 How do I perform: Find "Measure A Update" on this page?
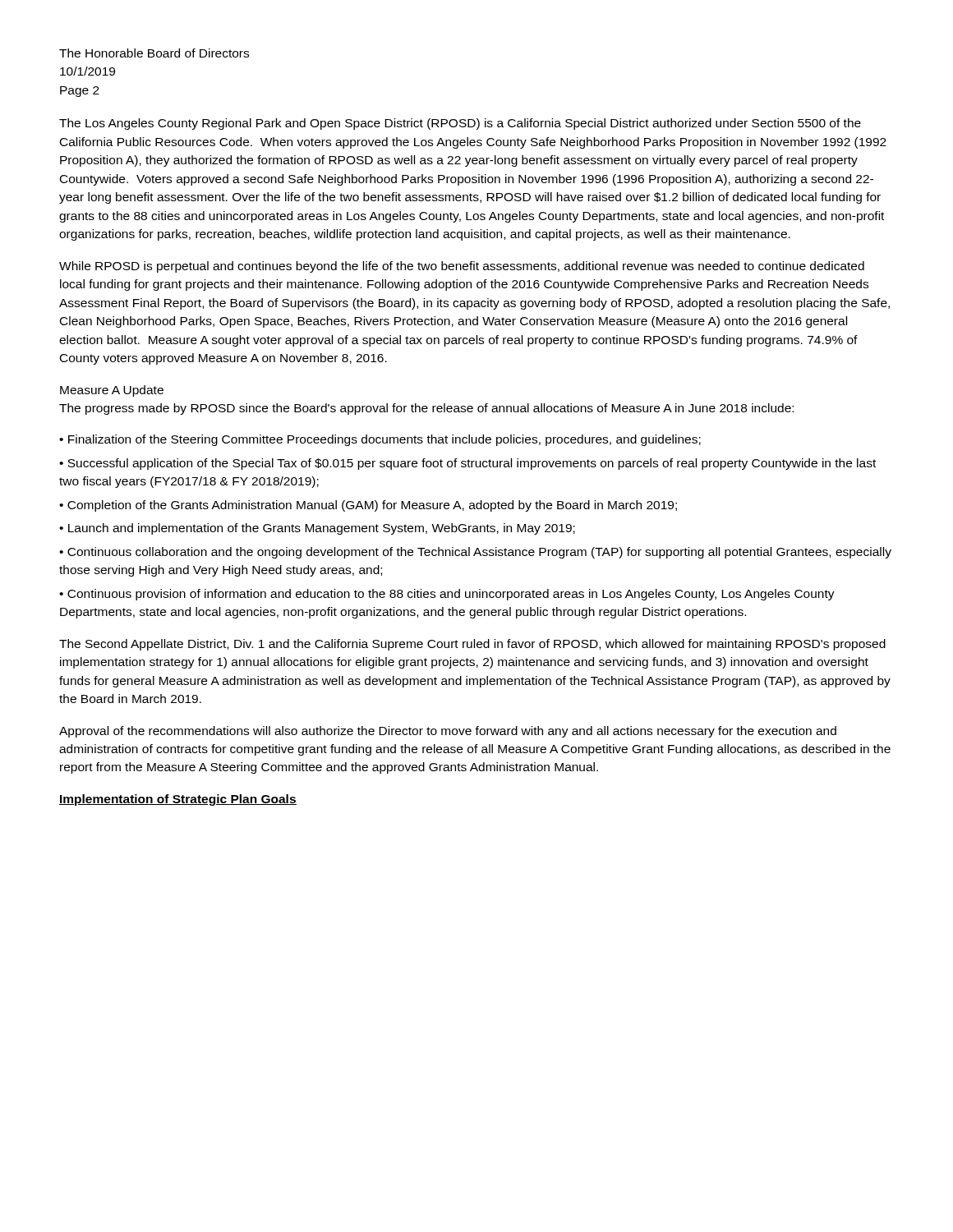tap(112, 389)
